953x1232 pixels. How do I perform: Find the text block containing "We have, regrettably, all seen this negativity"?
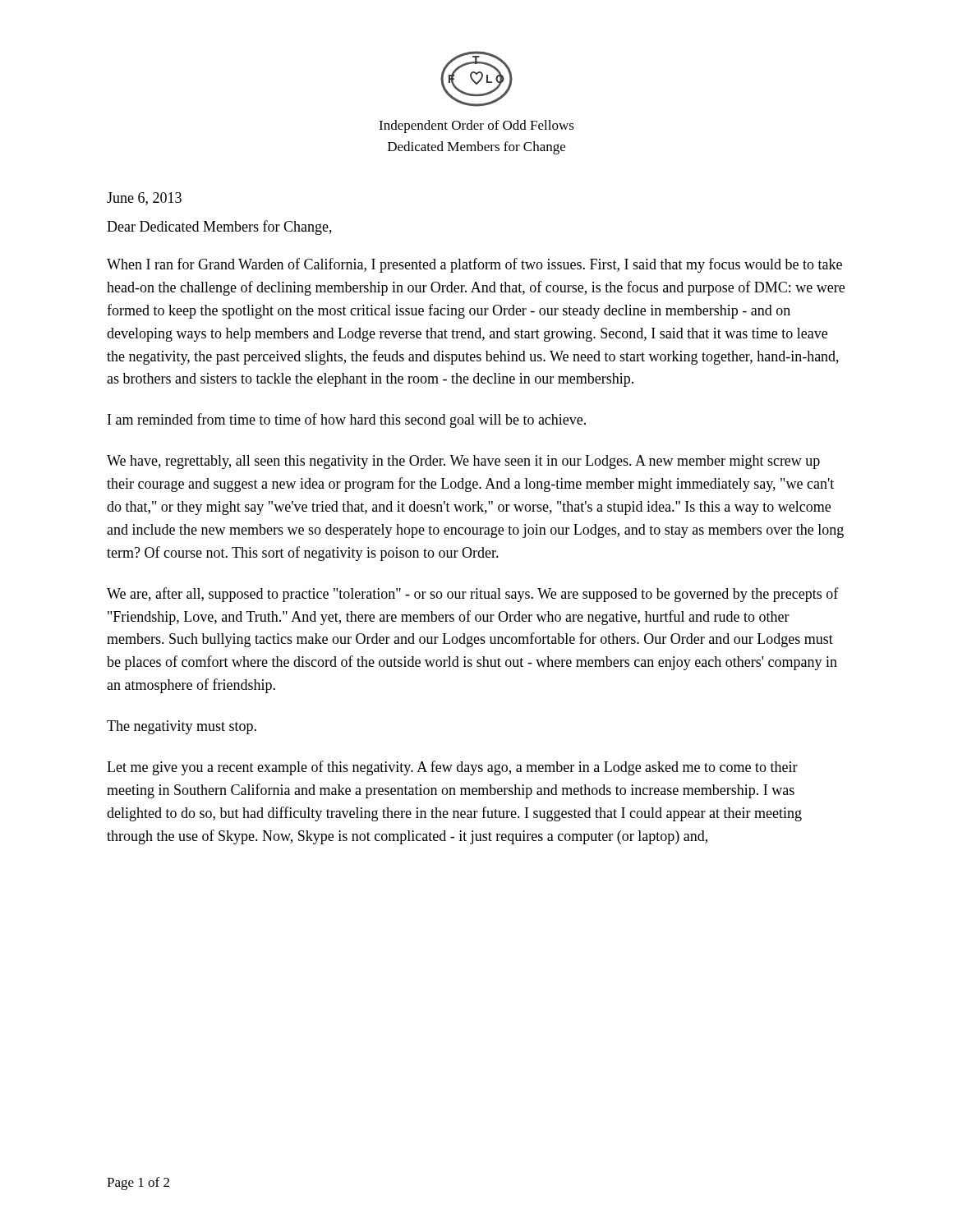tap(475, 507)
